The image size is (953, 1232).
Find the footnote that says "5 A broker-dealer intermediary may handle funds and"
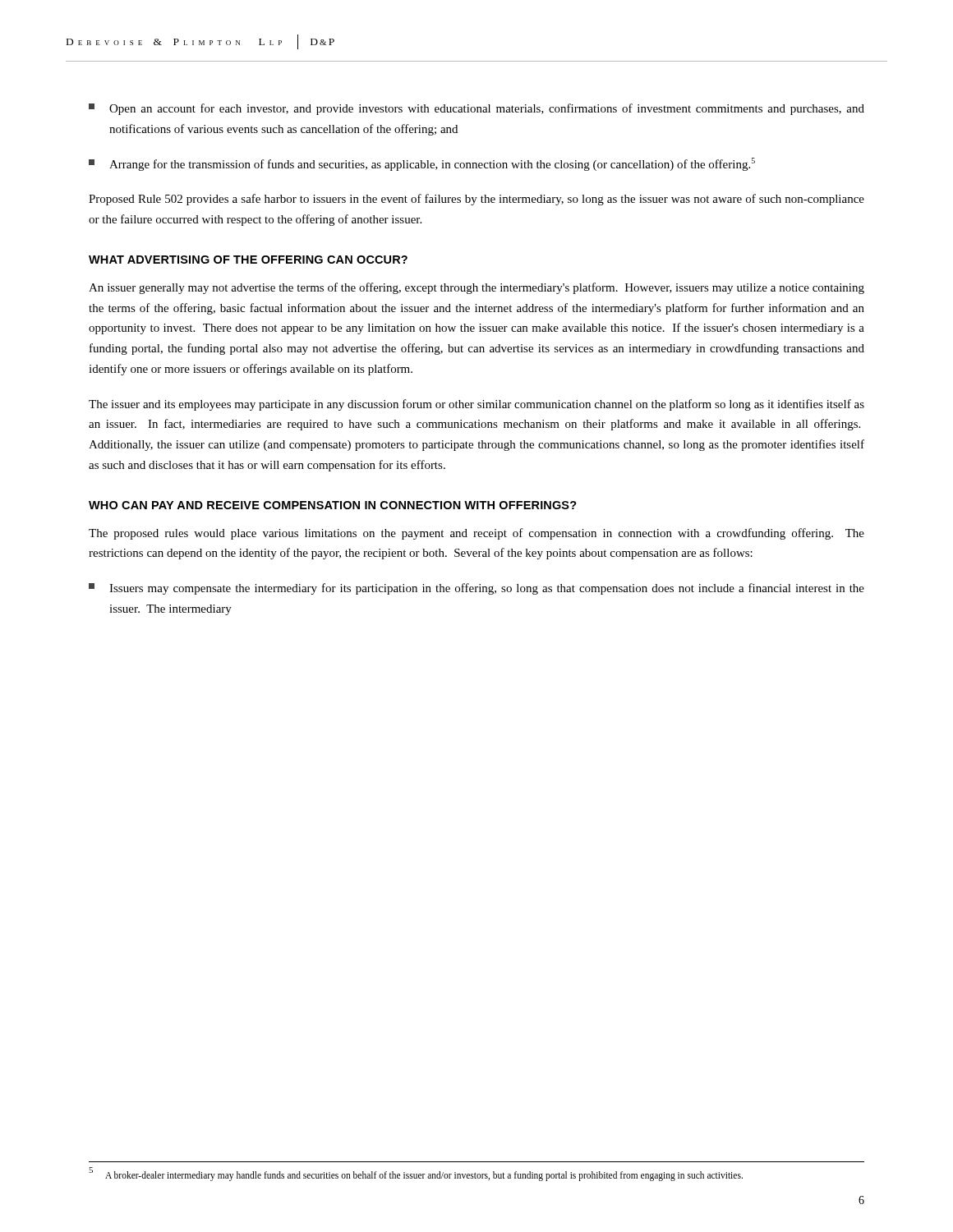(x=416, y=1176)
